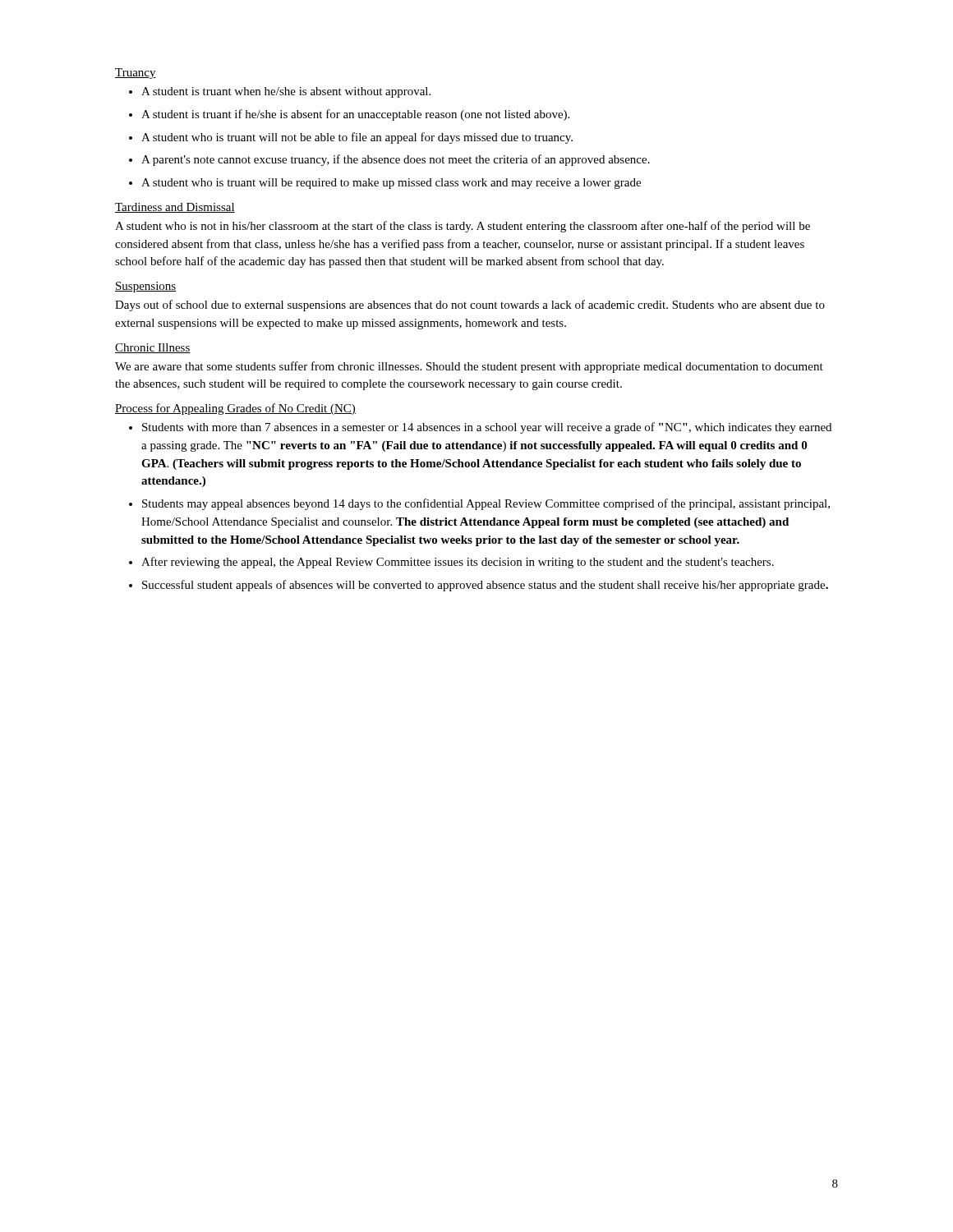Locate the text block starting "Chronic Illness"
This screenshot has width=953, height=1232.
153,347
